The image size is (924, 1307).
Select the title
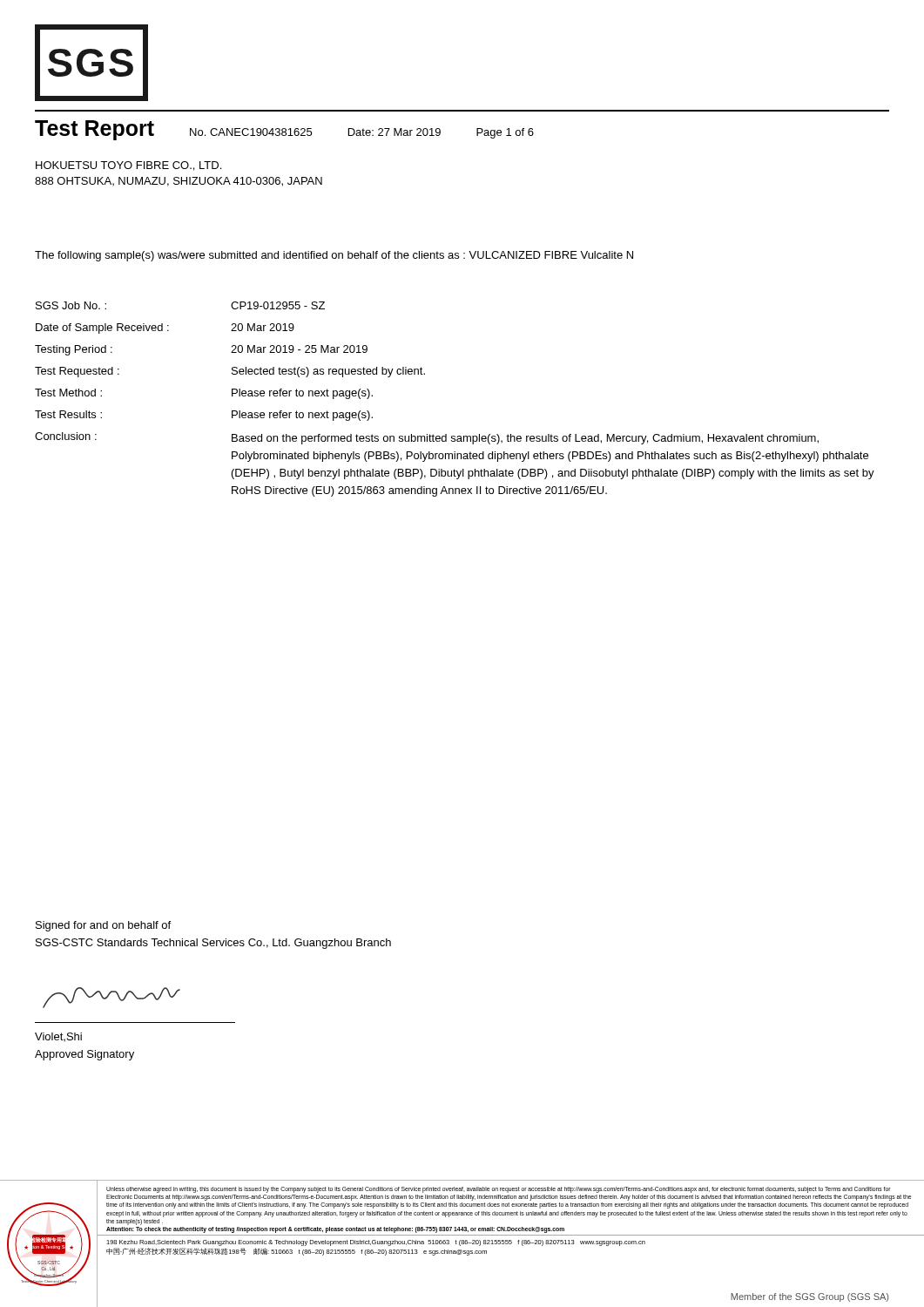(x=284, y=129)
